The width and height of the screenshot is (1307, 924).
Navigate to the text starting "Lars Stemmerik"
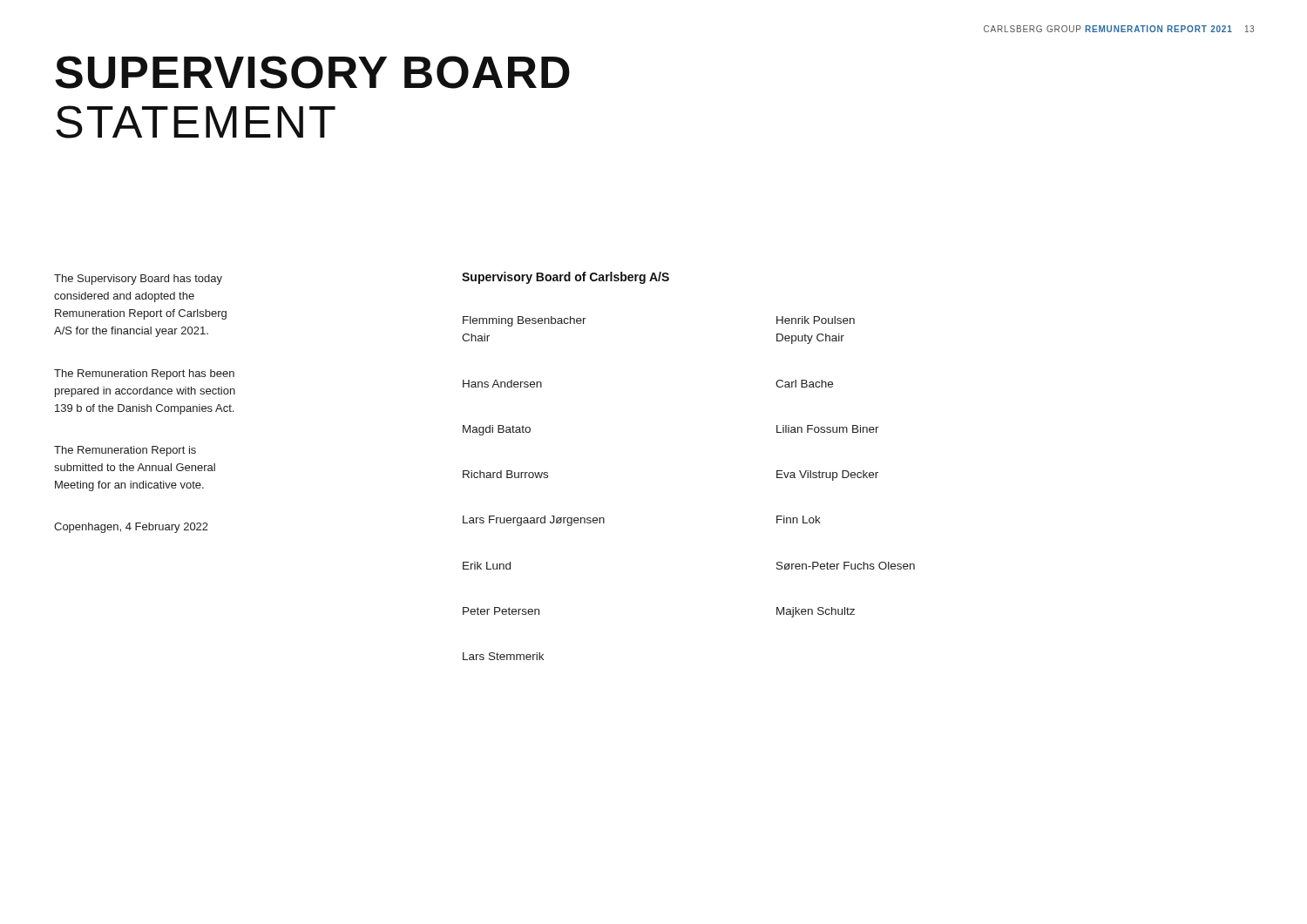coord(503,656)
